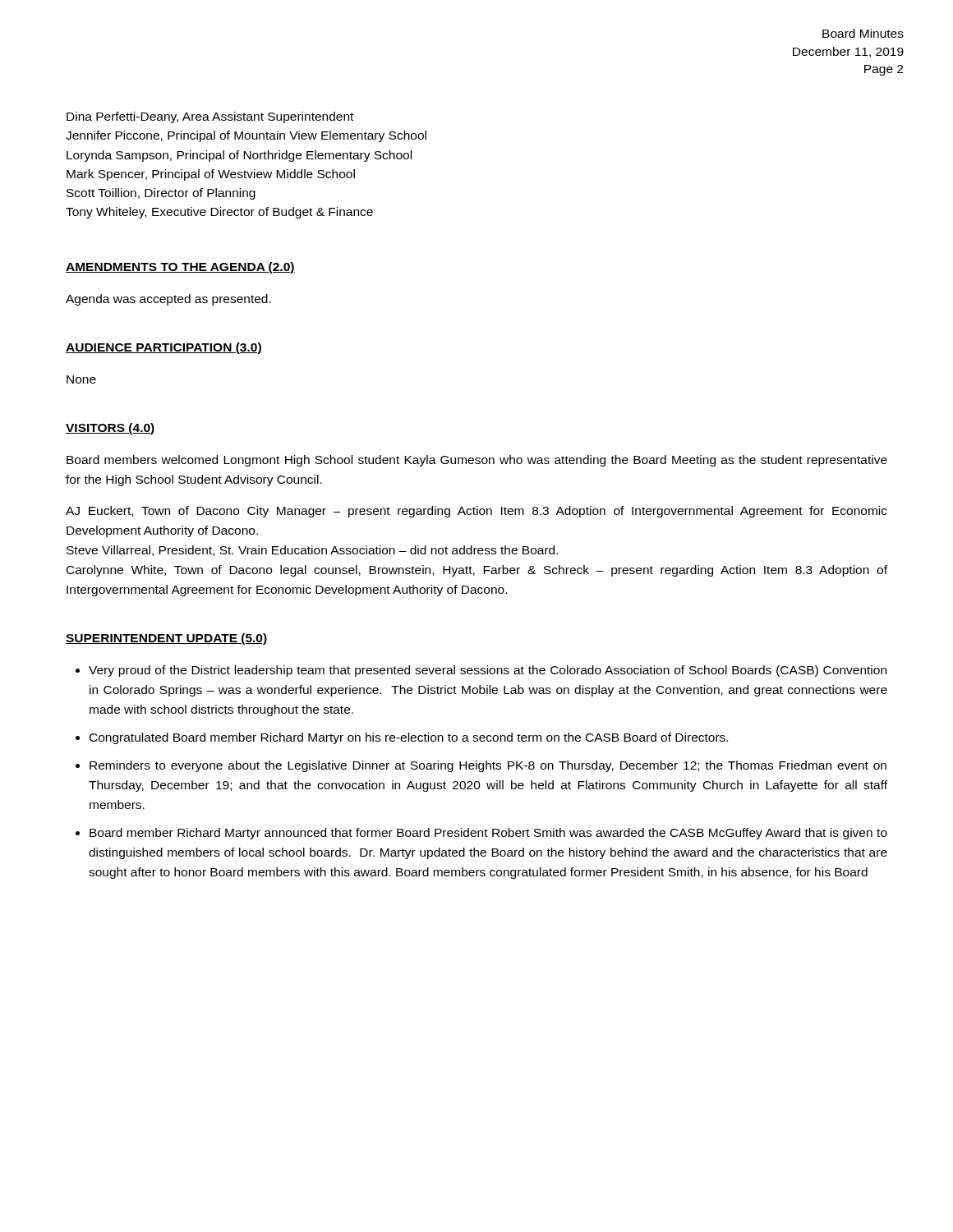Where is the passage that starts "Board members welcomed Longmont High"?
Image resolution: width=953 pixels, height=1232 pixels.
point(476,469)
